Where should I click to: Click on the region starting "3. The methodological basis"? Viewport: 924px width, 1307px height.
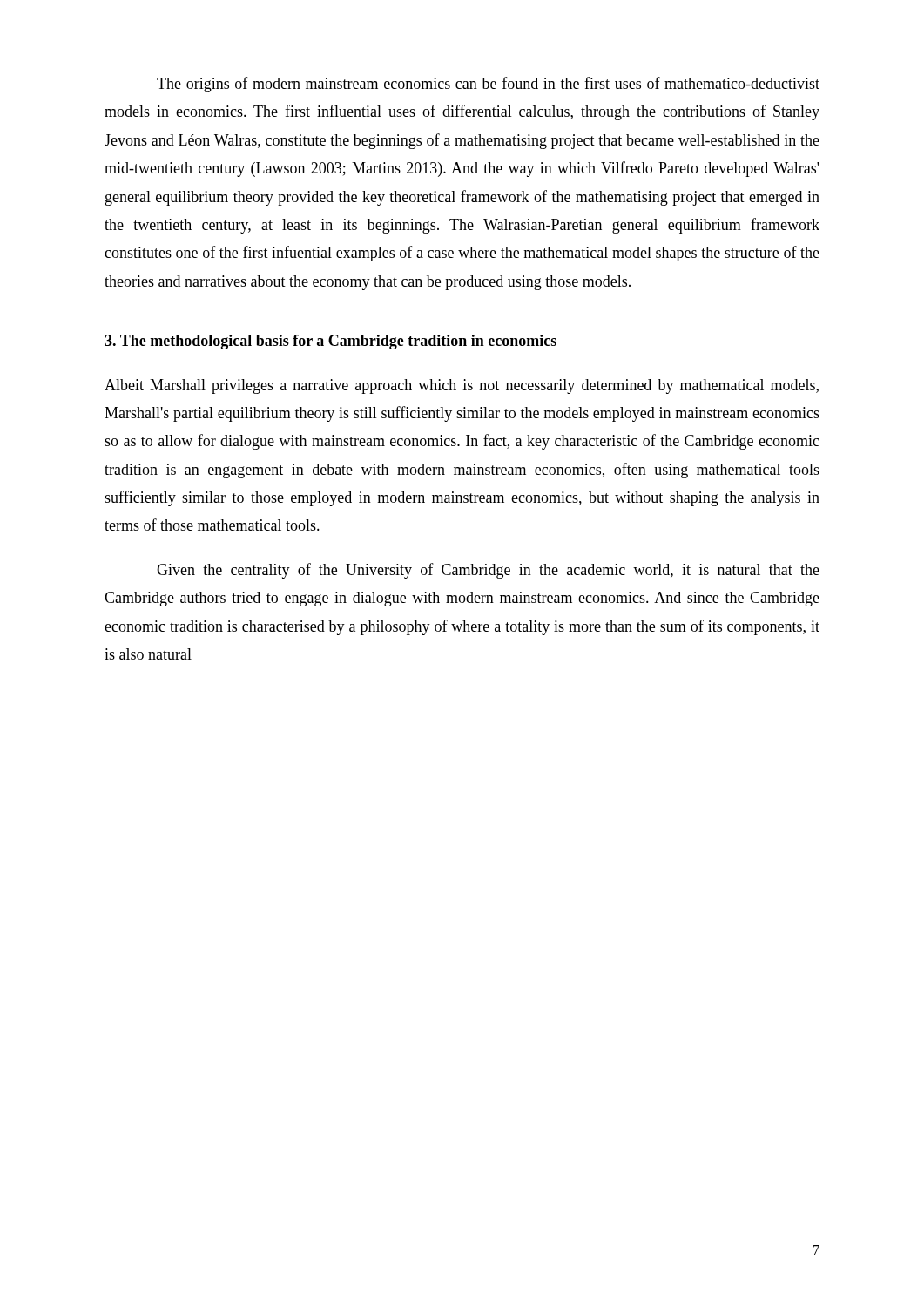(331, 341)
